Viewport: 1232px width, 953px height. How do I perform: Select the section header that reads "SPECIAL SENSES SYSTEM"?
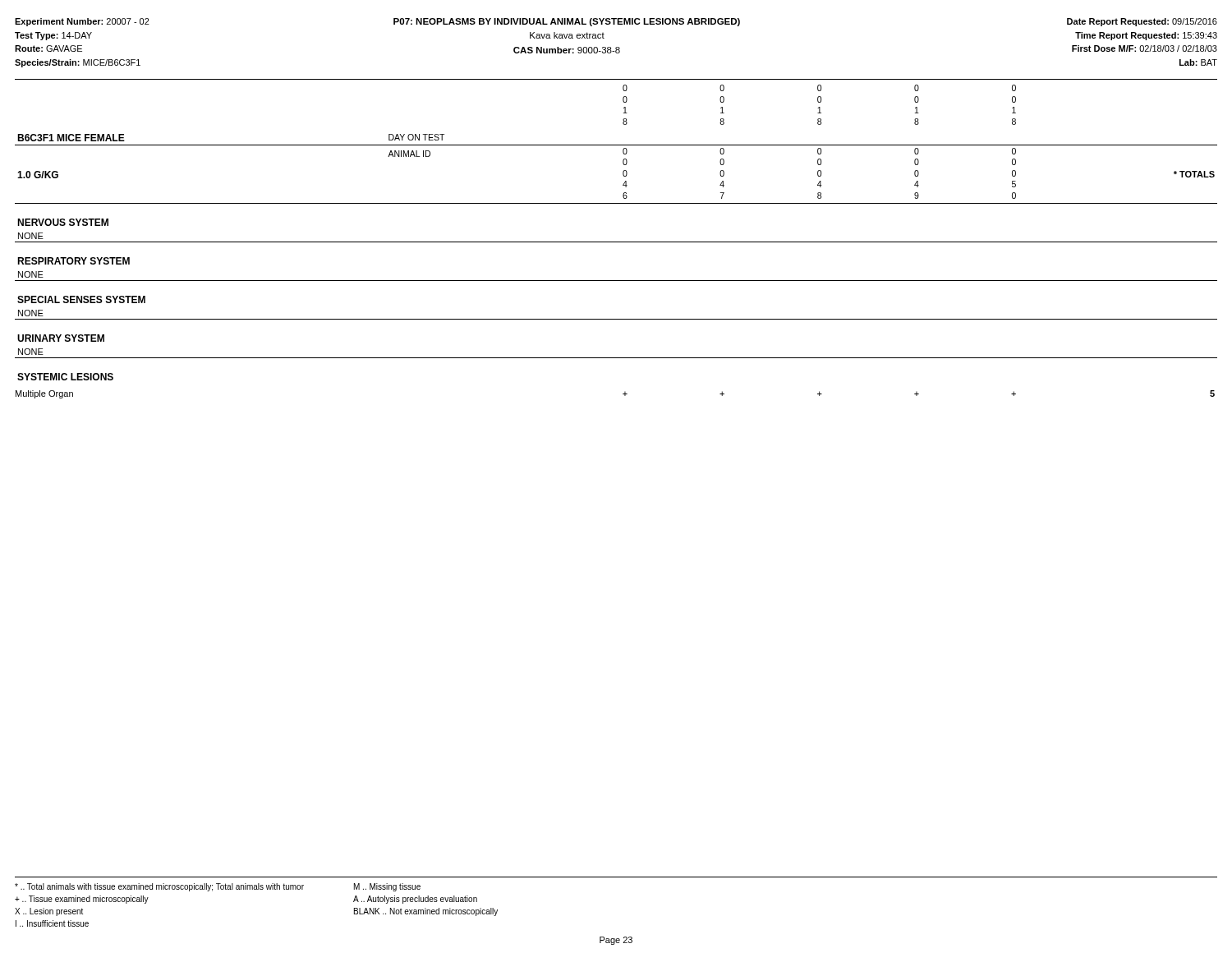[81, 300]
